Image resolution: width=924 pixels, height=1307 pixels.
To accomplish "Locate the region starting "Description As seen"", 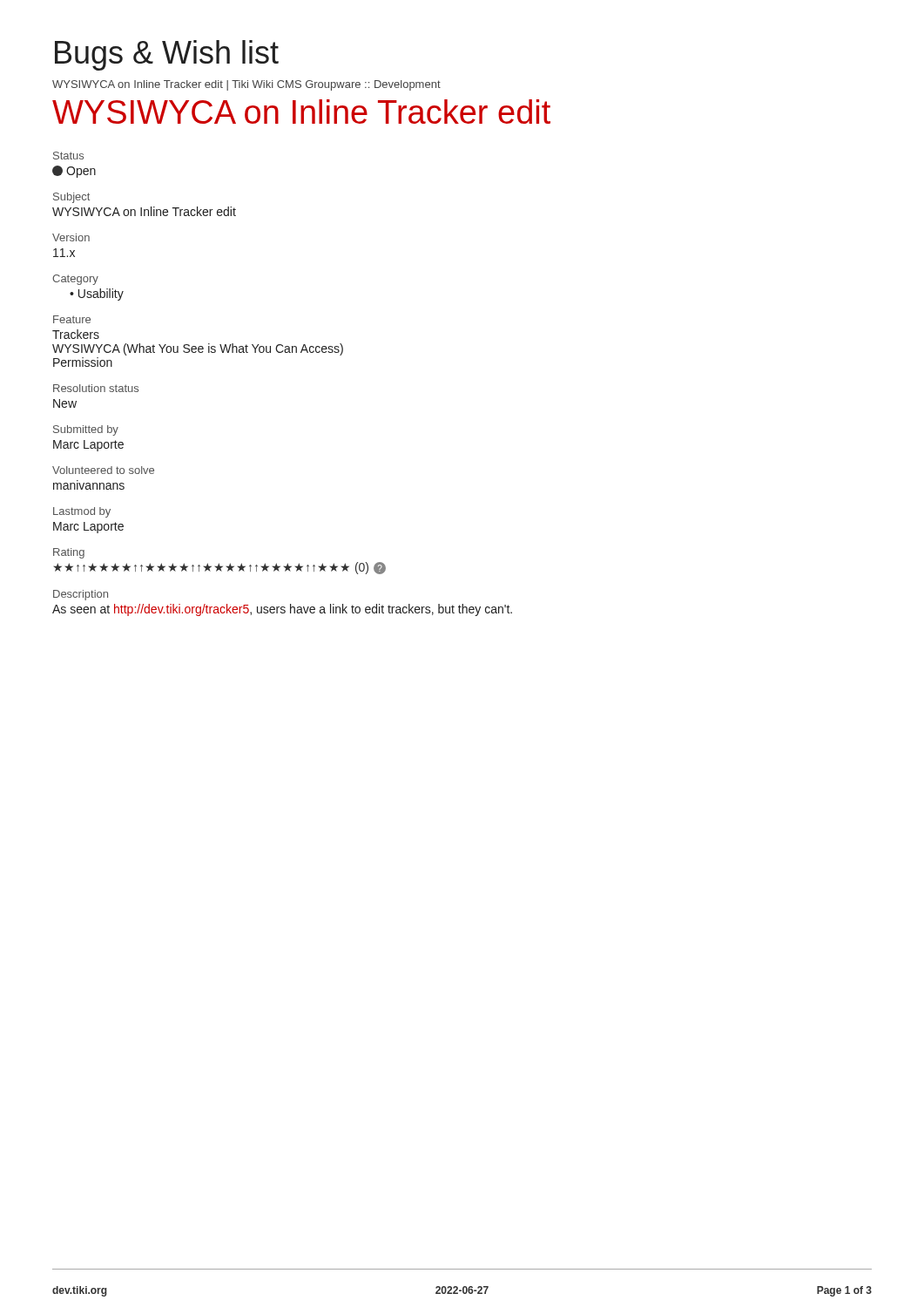I will 462,602.
